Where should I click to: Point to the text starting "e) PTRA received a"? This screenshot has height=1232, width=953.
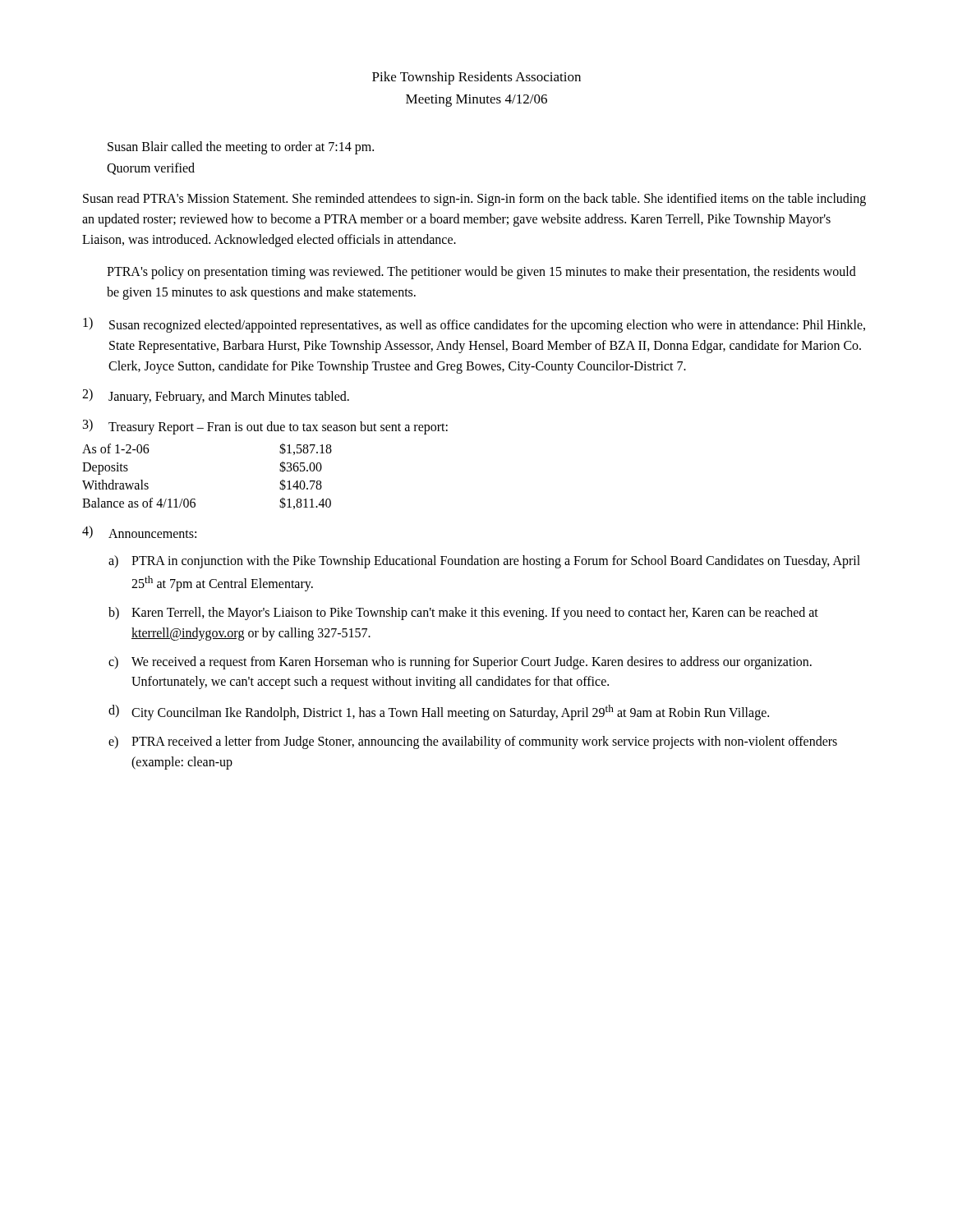490,752
